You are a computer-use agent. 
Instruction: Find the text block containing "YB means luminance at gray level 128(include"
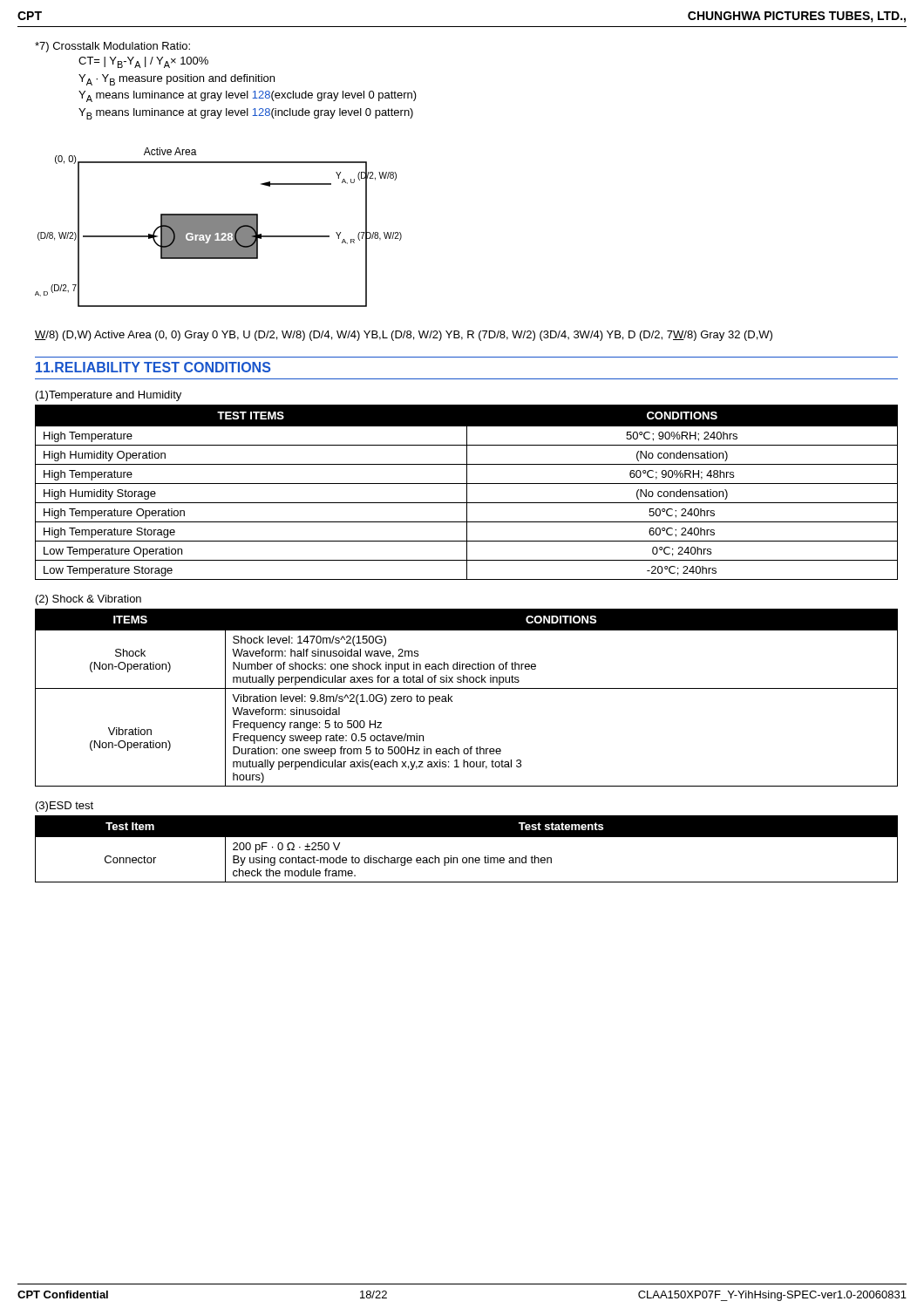(x=246, y=113)
